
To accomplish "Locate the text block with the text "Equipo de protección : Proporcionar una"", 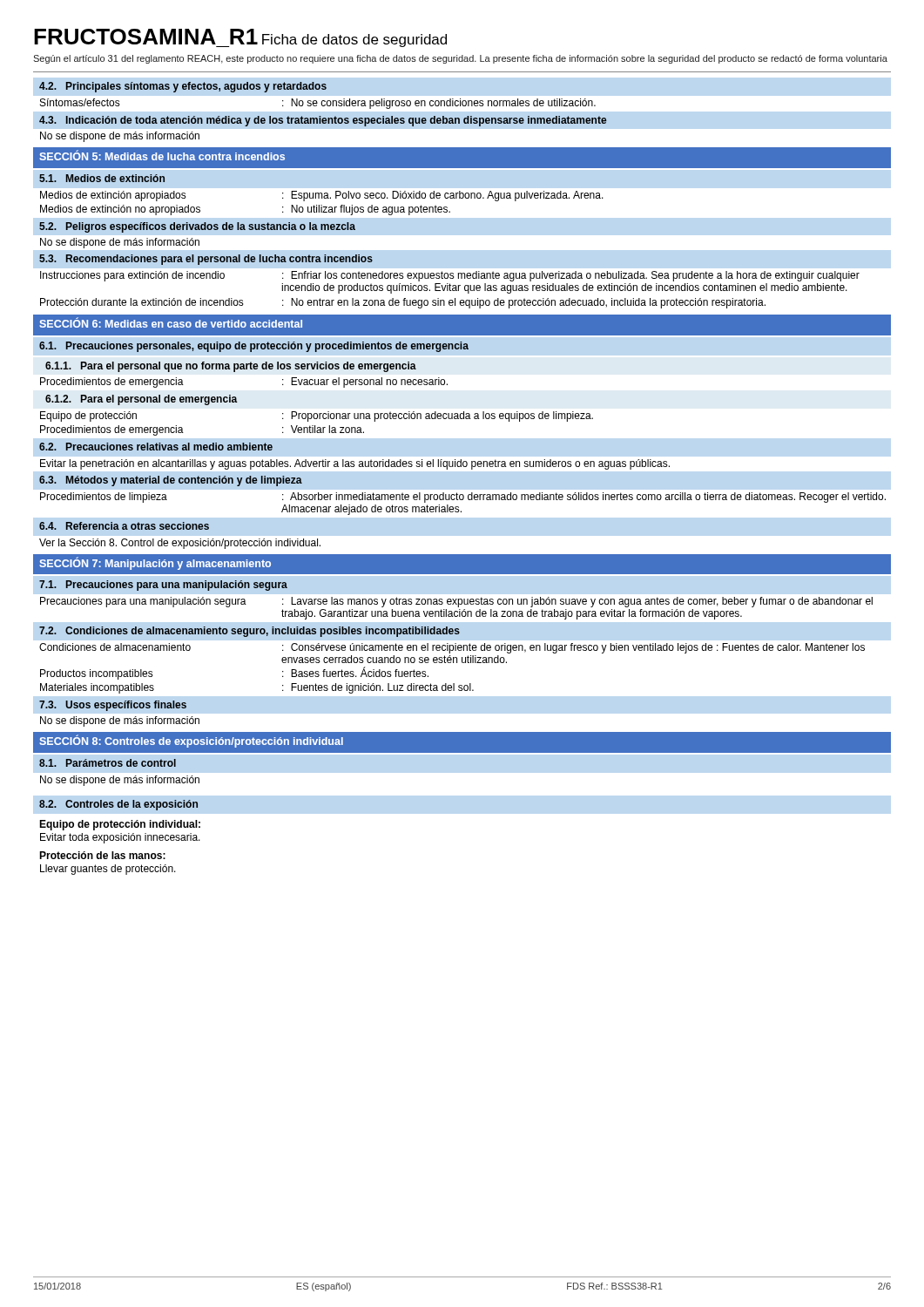I will click(x=462, y=423).
